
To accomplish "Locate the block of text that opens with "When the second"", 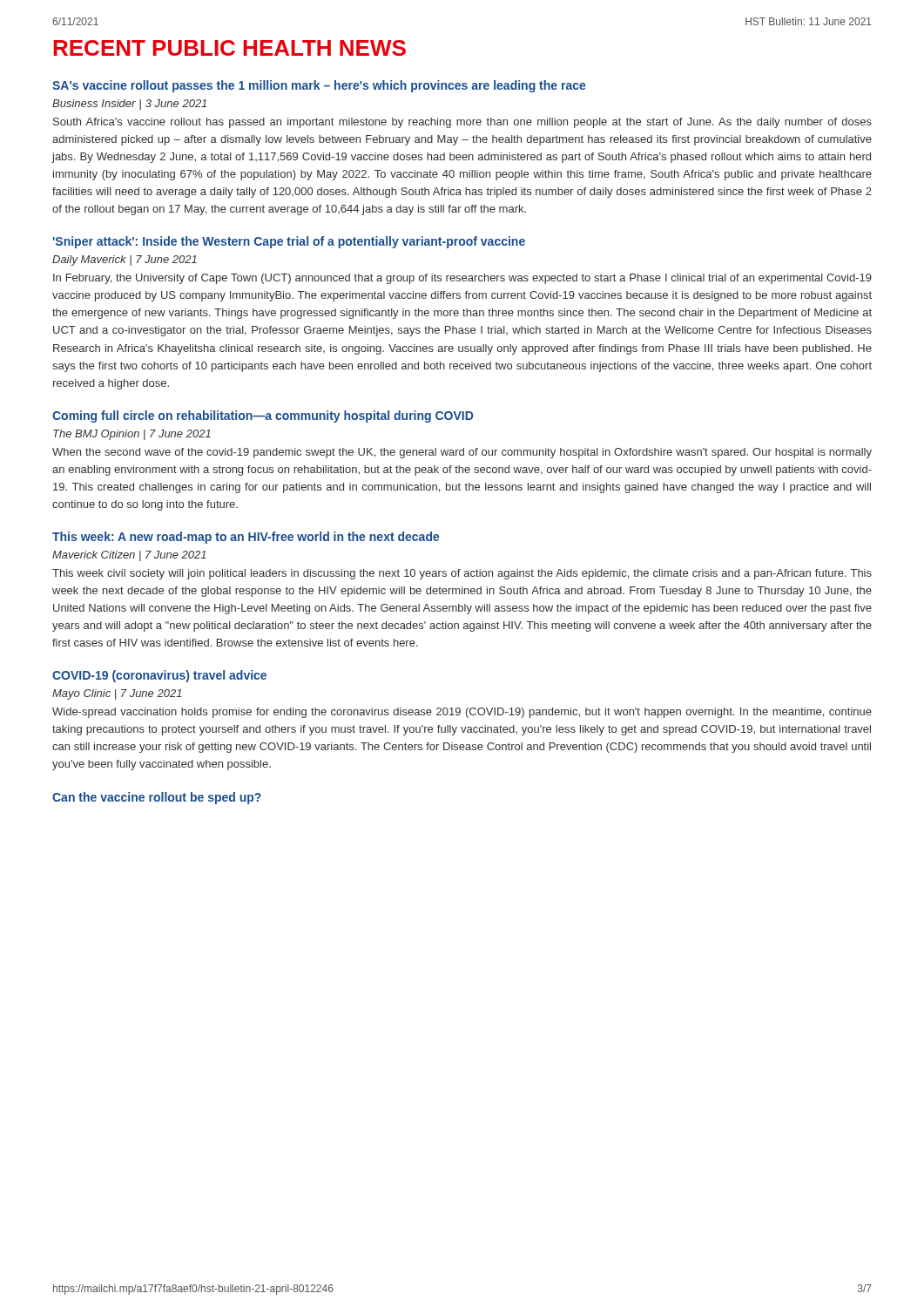I will [x=462, y=478].
